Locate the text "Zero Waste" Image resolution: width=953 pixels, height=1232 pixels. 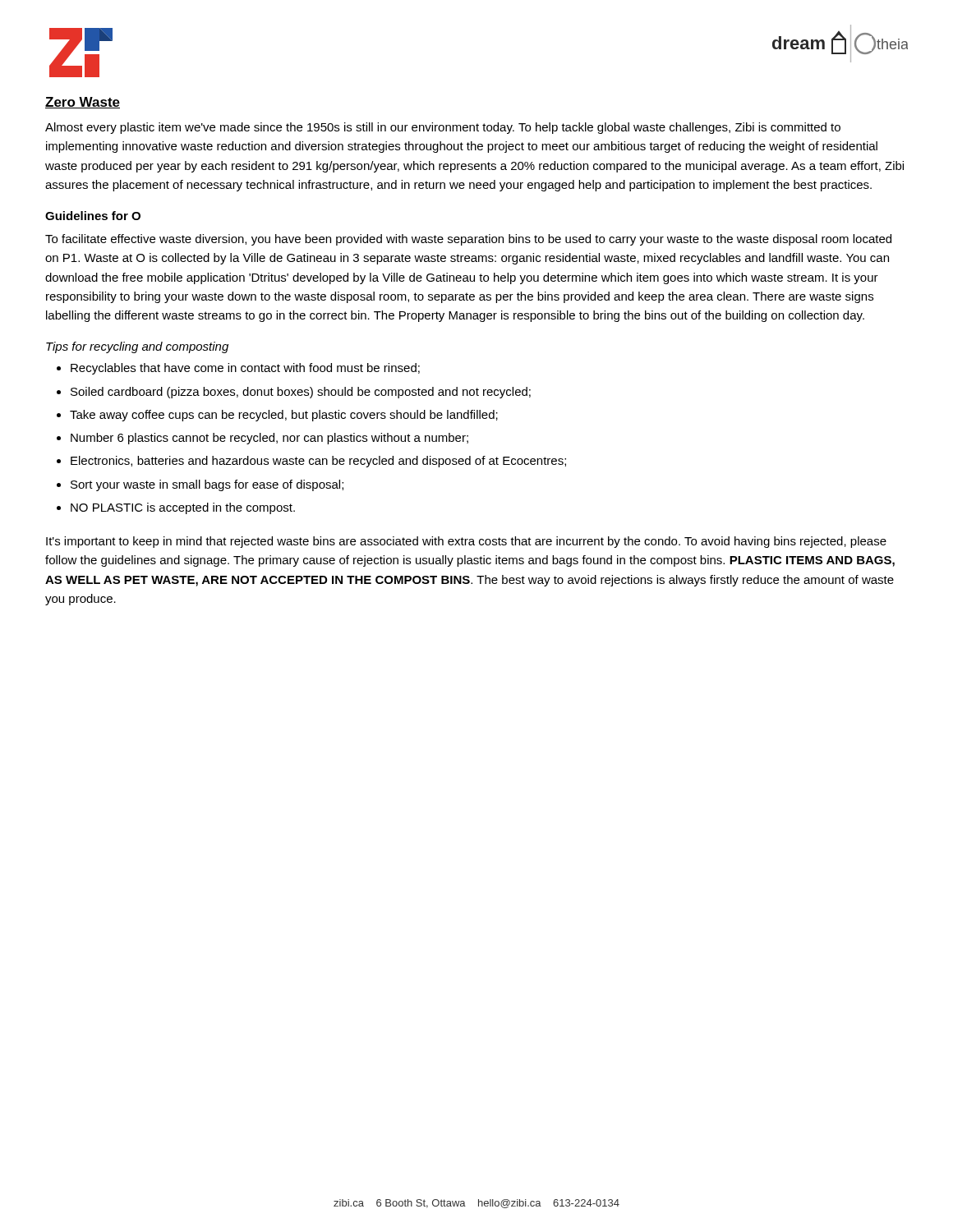(83, 102)
